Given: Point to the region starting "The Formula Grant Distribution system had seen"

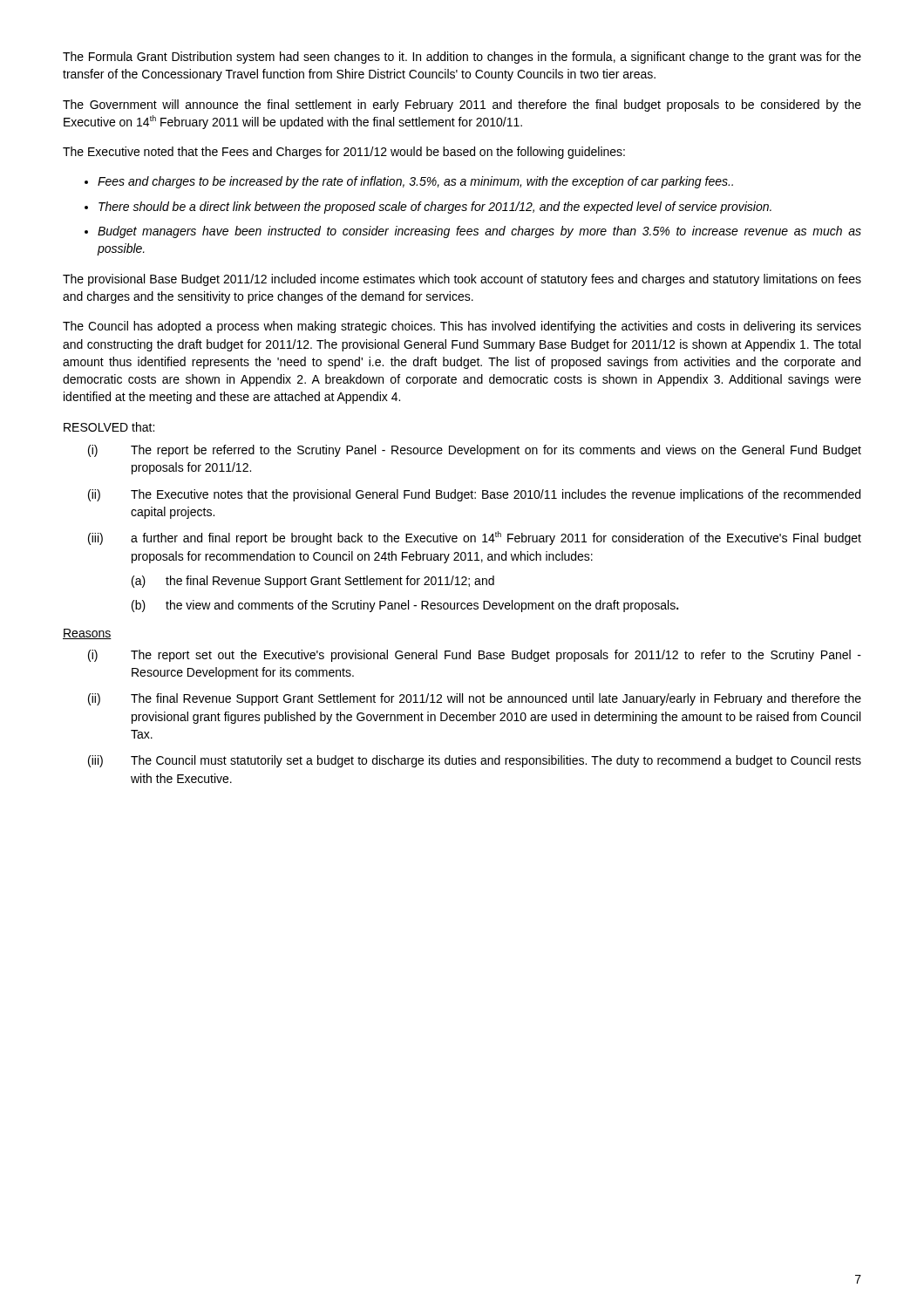Looking at the screenshot, I should [462, 66].
